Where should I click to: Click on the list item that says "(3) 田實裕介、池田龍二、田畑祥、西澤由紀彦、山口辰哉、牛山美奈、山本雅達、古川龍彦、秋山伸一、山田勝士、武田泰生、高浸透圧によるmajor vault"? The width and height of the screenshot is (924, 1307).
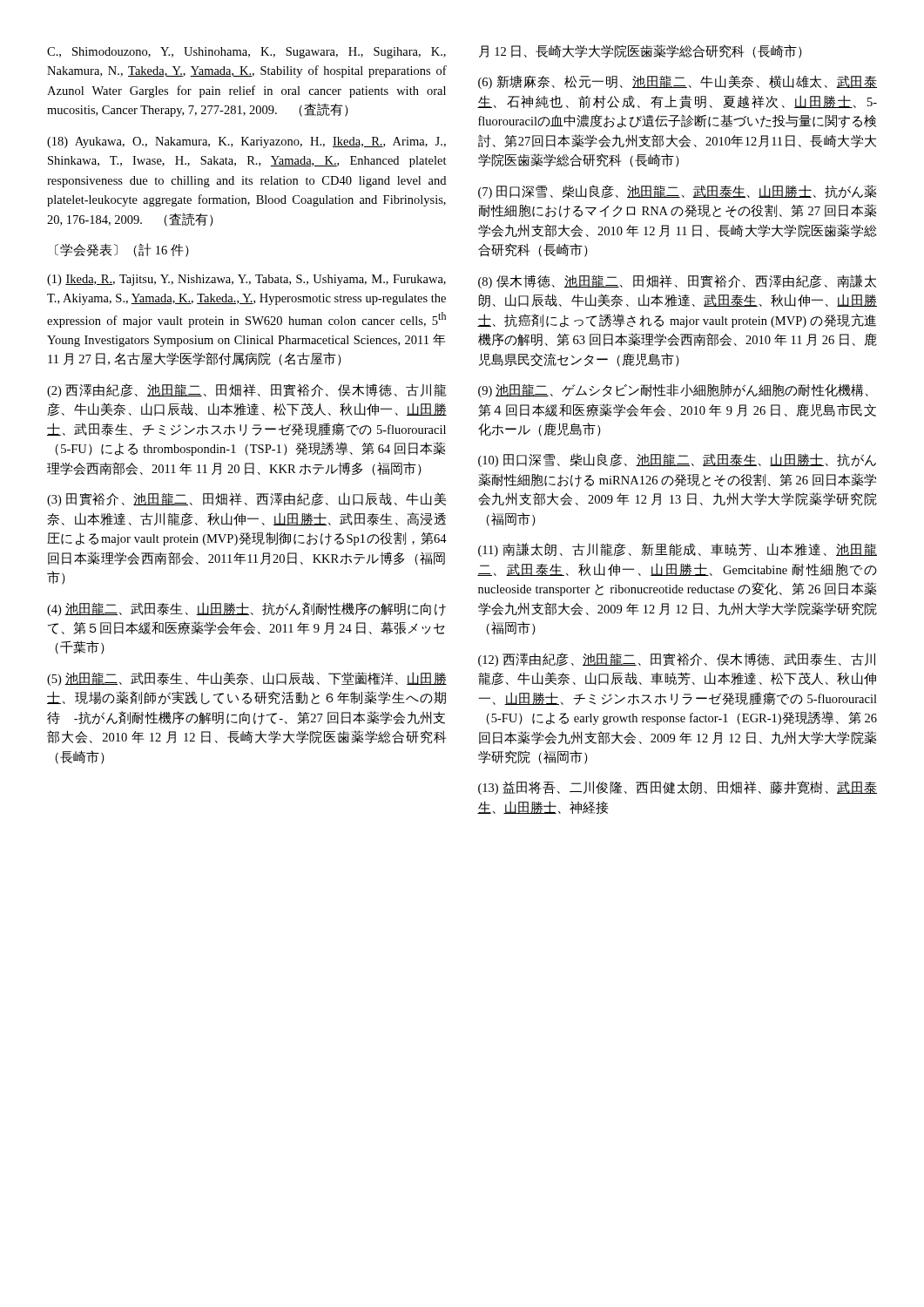coord(247,539)
